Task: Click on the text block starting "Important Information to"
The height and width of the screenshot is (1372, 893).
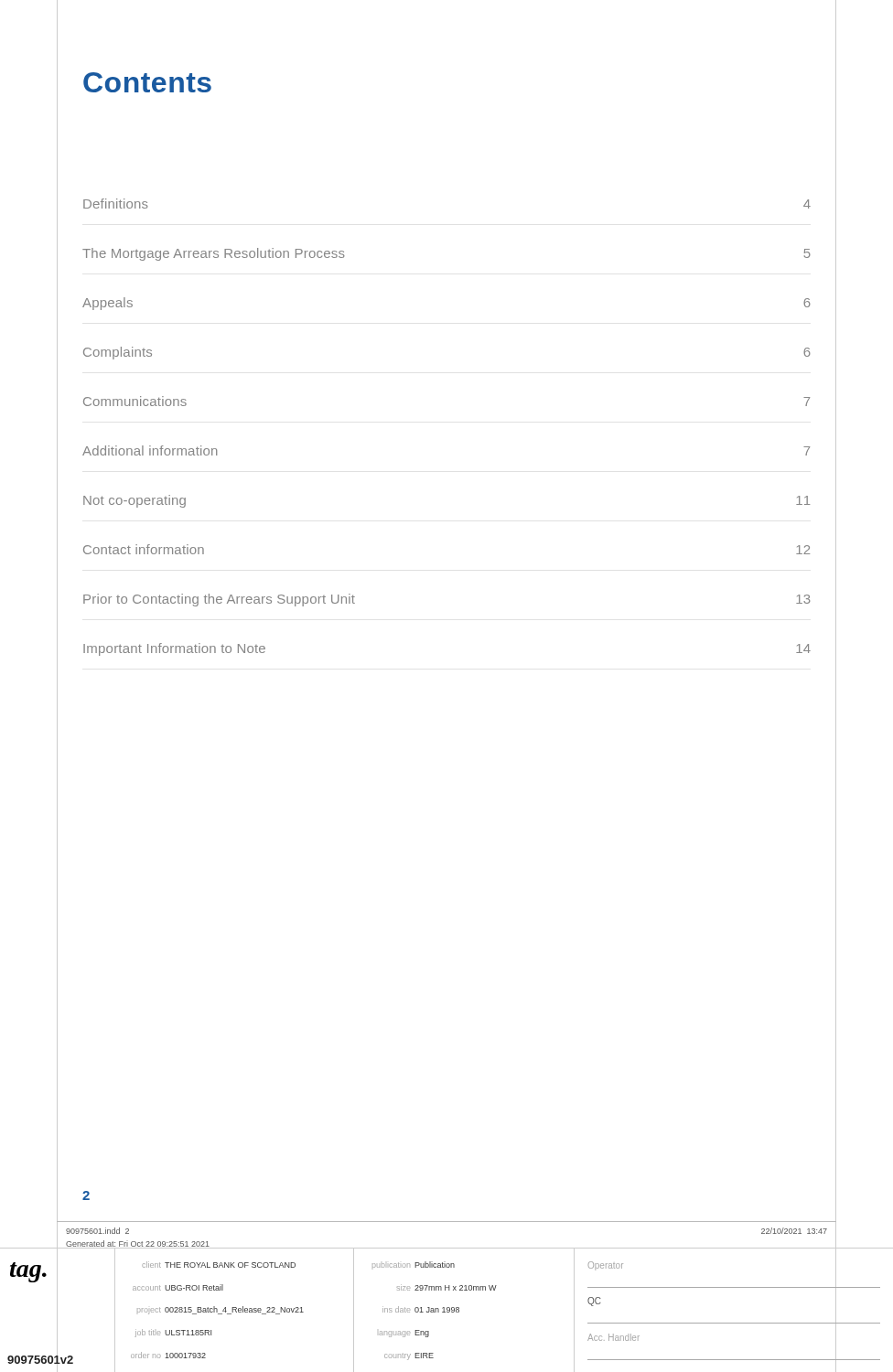Action: (x=172, y=649)
